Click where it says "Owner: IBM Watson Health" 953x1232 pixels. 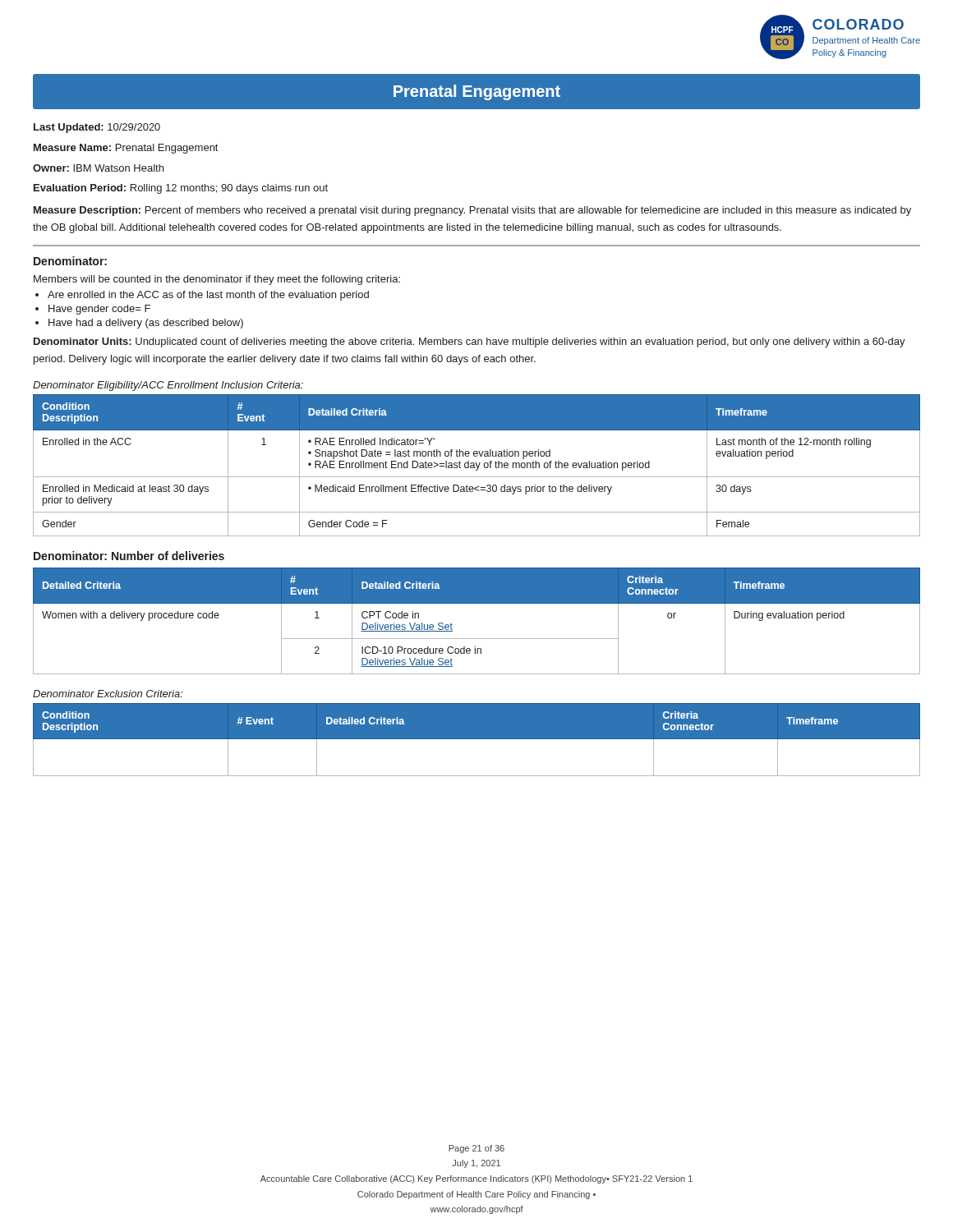[99, 168]
